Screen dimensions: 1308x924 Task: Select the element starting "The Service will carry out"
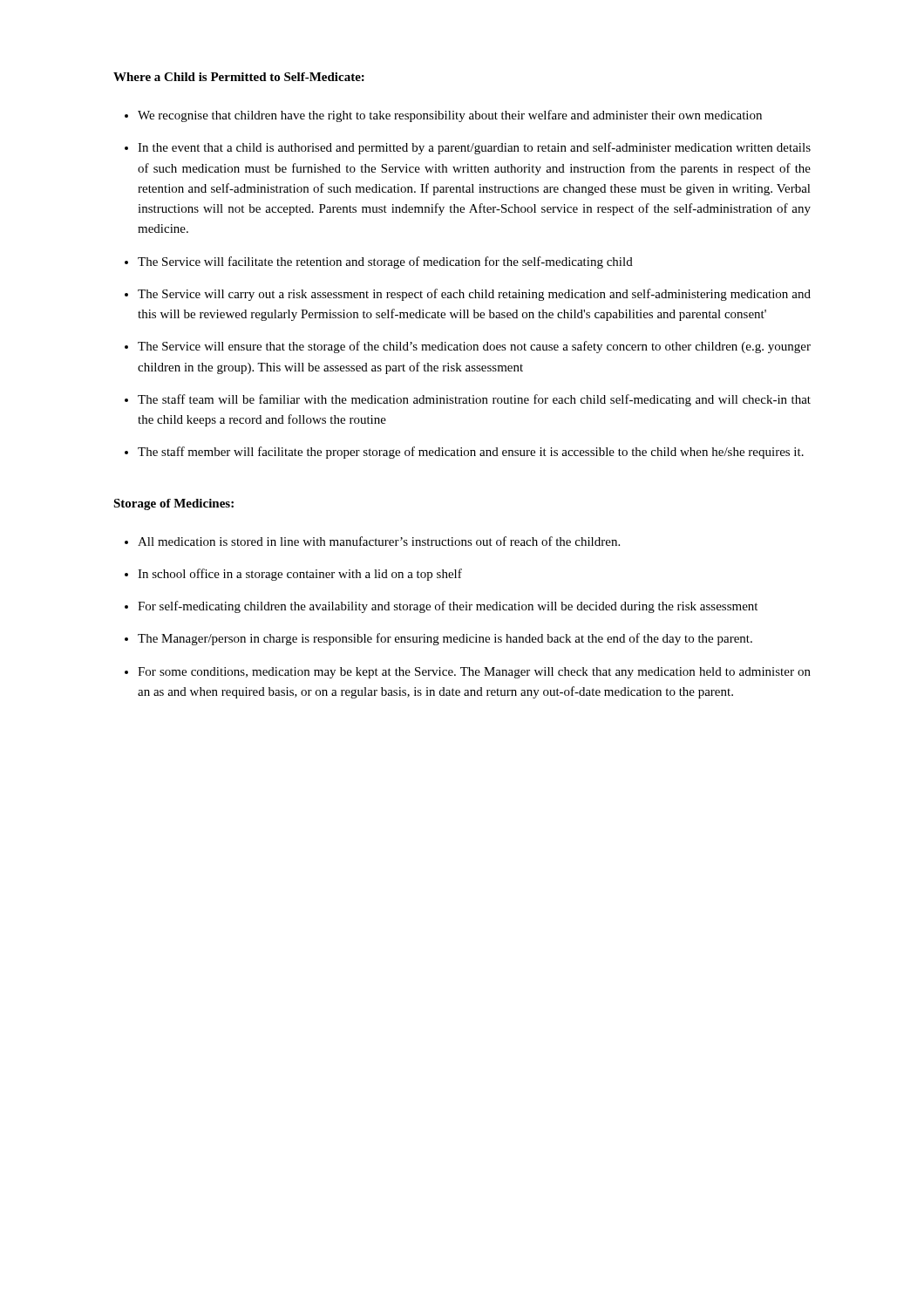pyautogui.click(x=462, y=304)
